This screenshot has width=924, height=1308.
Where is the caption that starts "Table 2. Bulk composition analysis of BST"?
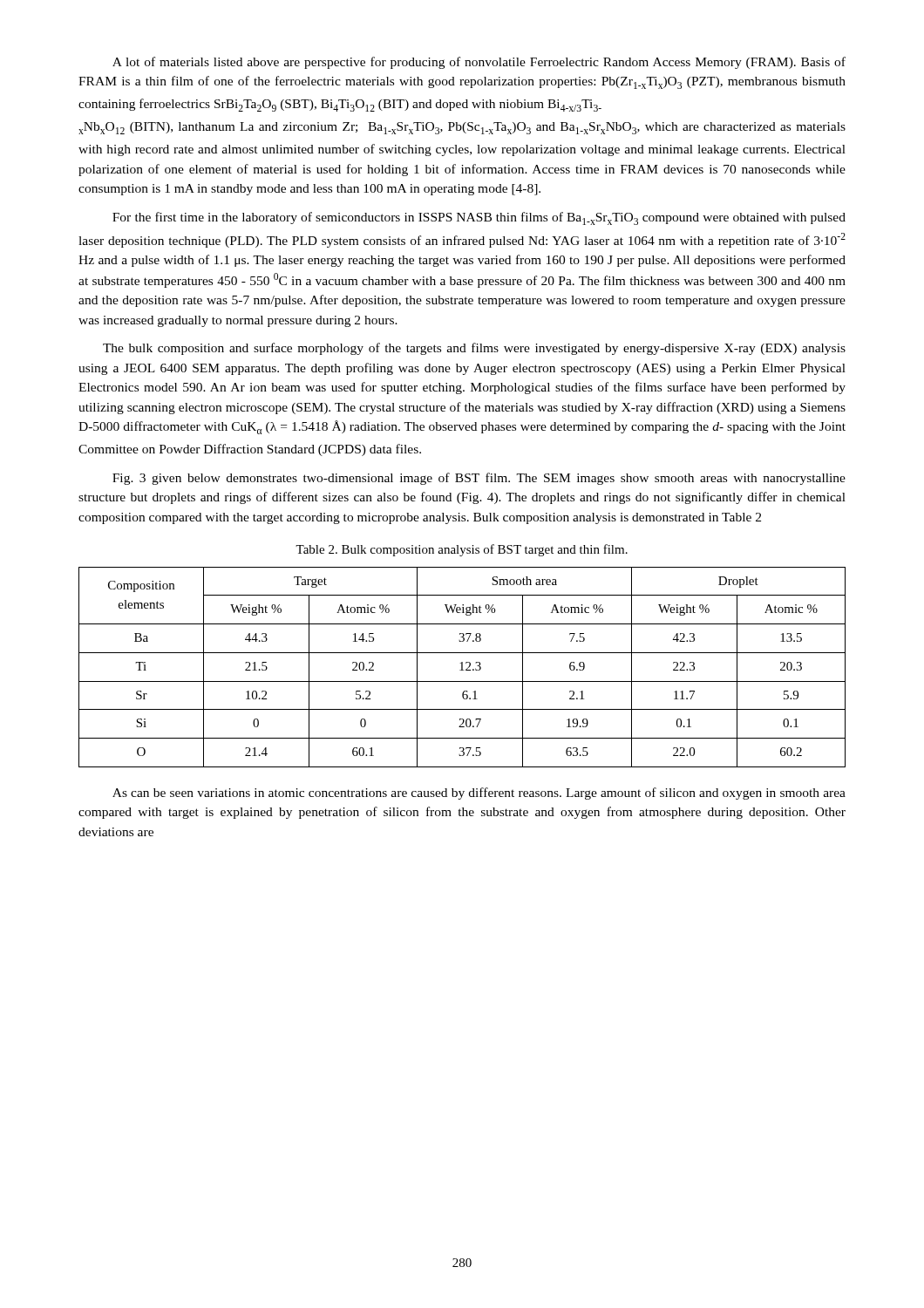[x=462, y=549]
